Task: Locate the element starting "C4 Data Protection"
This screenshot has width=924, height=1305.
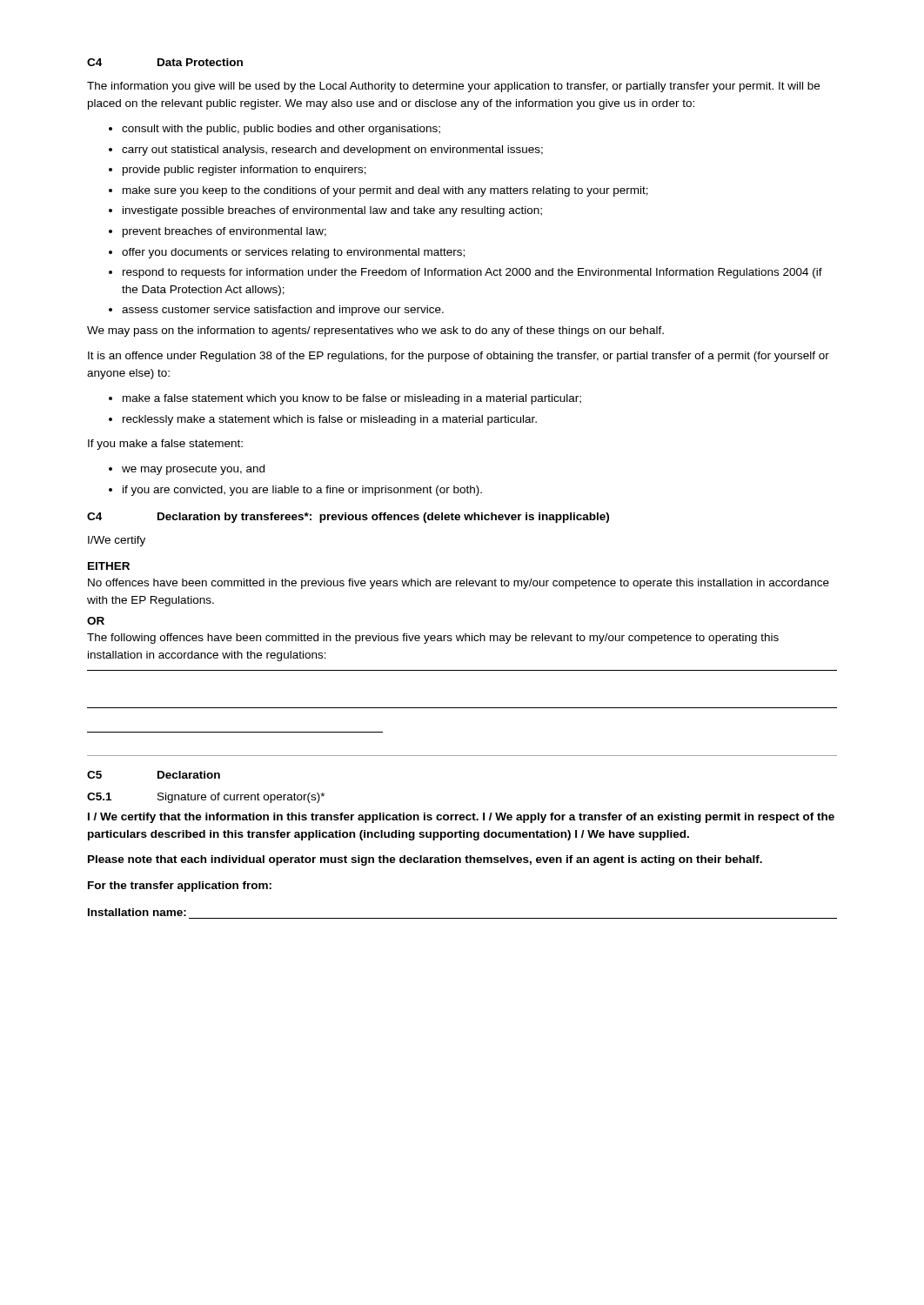Action: pyautogui.click(x=165, y=62)
